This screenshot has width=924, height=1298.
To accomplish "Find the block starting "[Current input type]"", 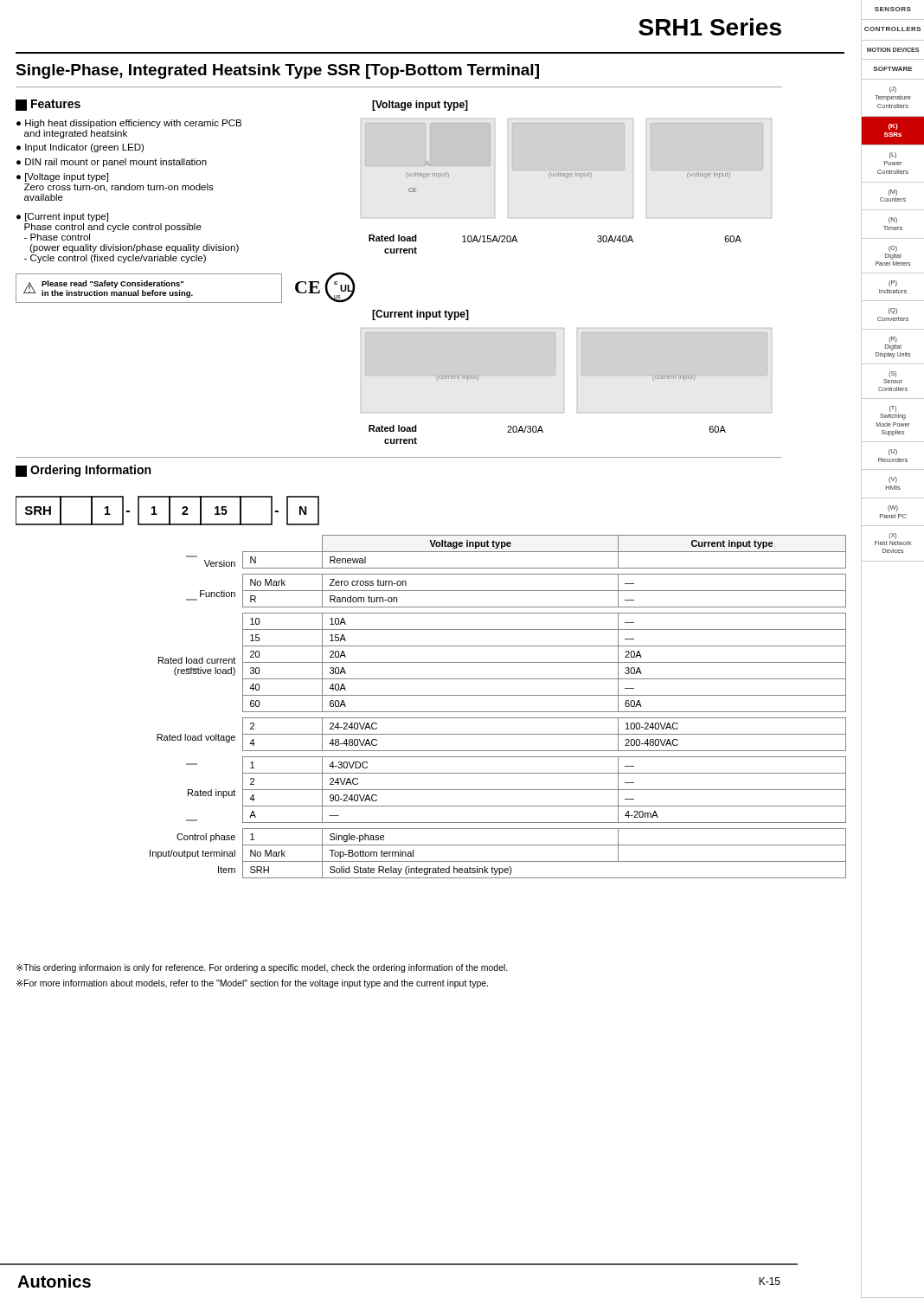I will pos(420,314).
